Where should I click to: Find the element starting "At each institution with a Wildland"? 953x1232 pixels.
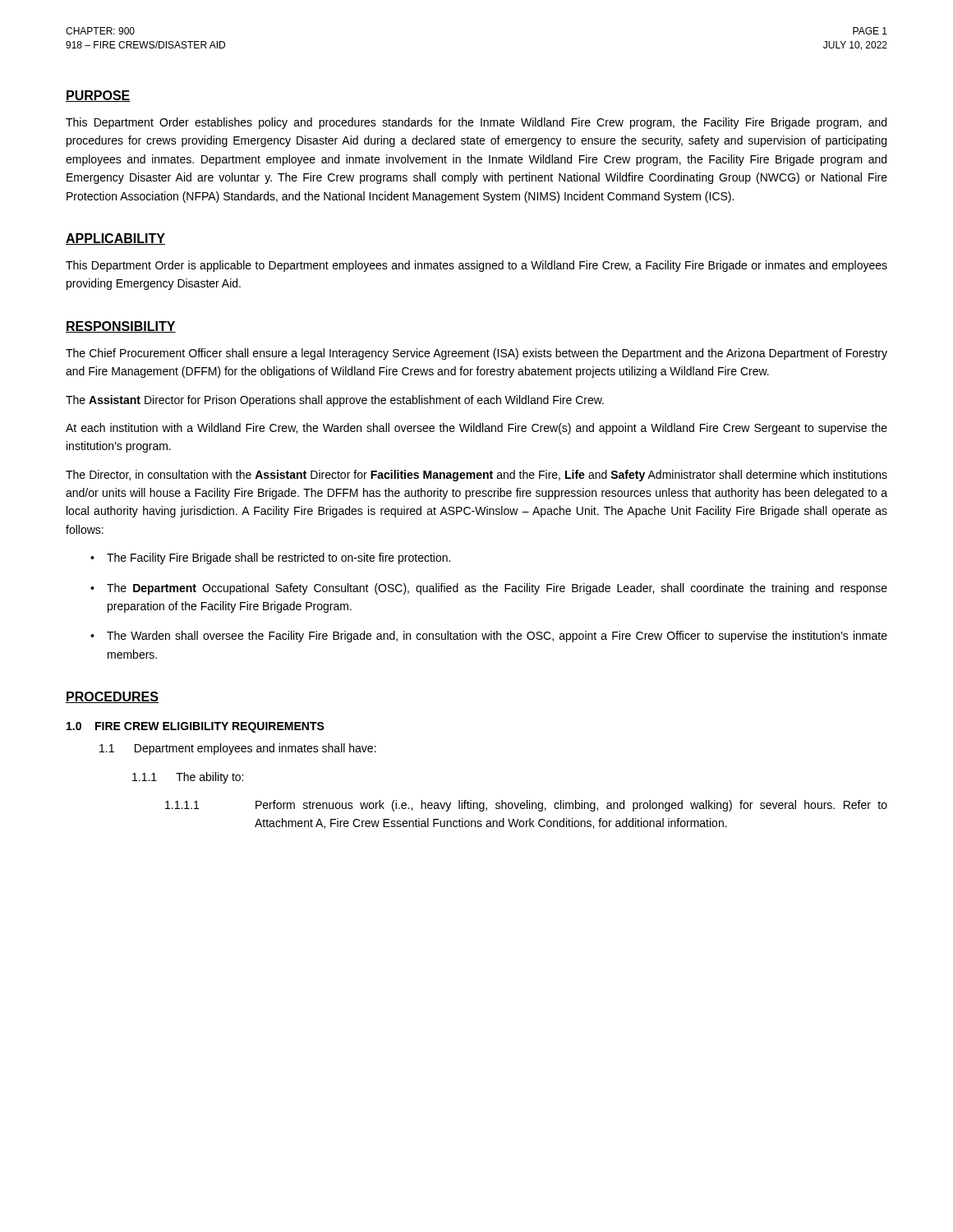point(476,437)
